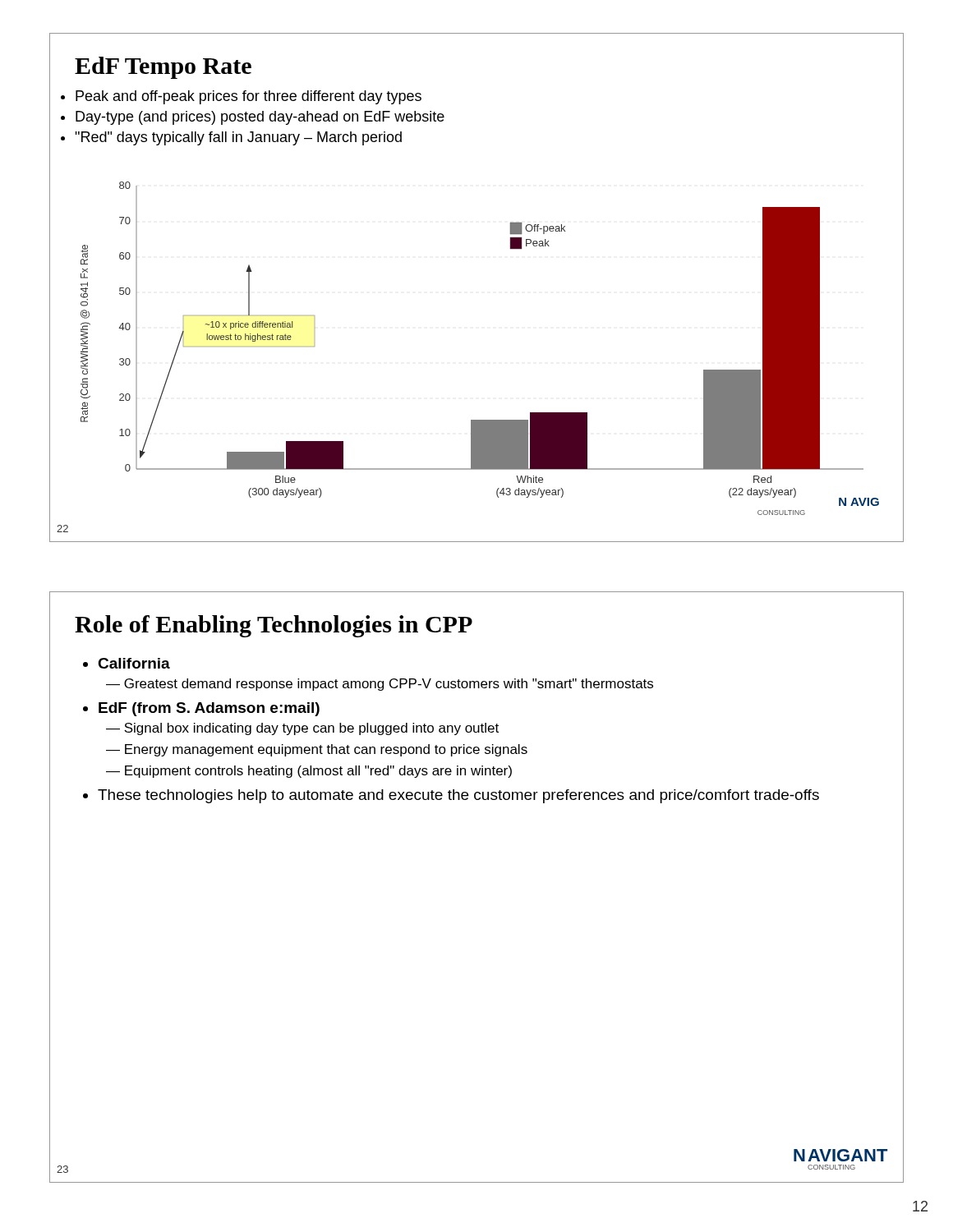
Task: Locate the text block starting "Energy management equipment that can respond to"
Action: tap(326, 749)
